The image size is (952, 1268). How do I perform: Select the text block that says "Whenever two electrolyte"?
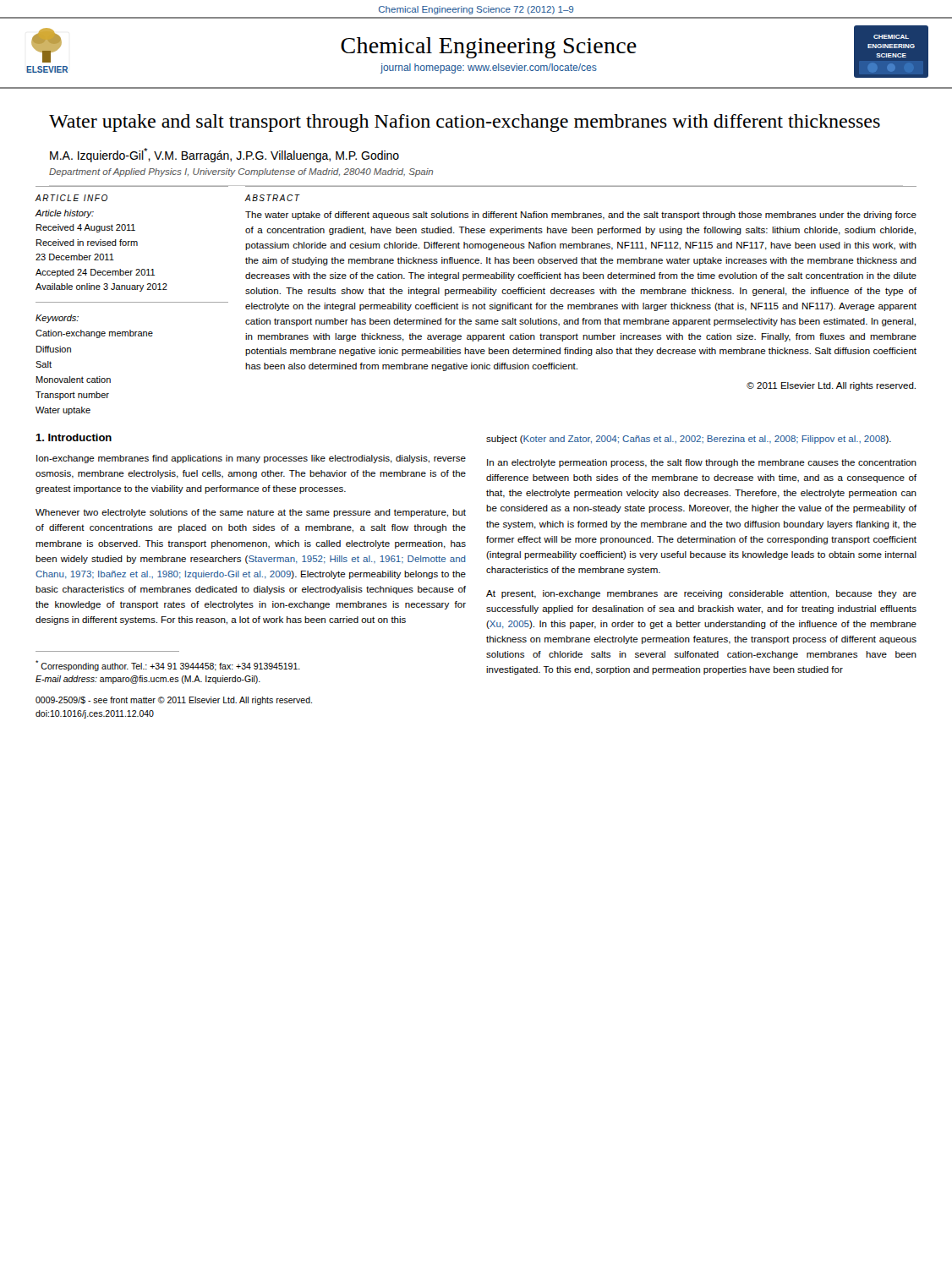(251, 566)
